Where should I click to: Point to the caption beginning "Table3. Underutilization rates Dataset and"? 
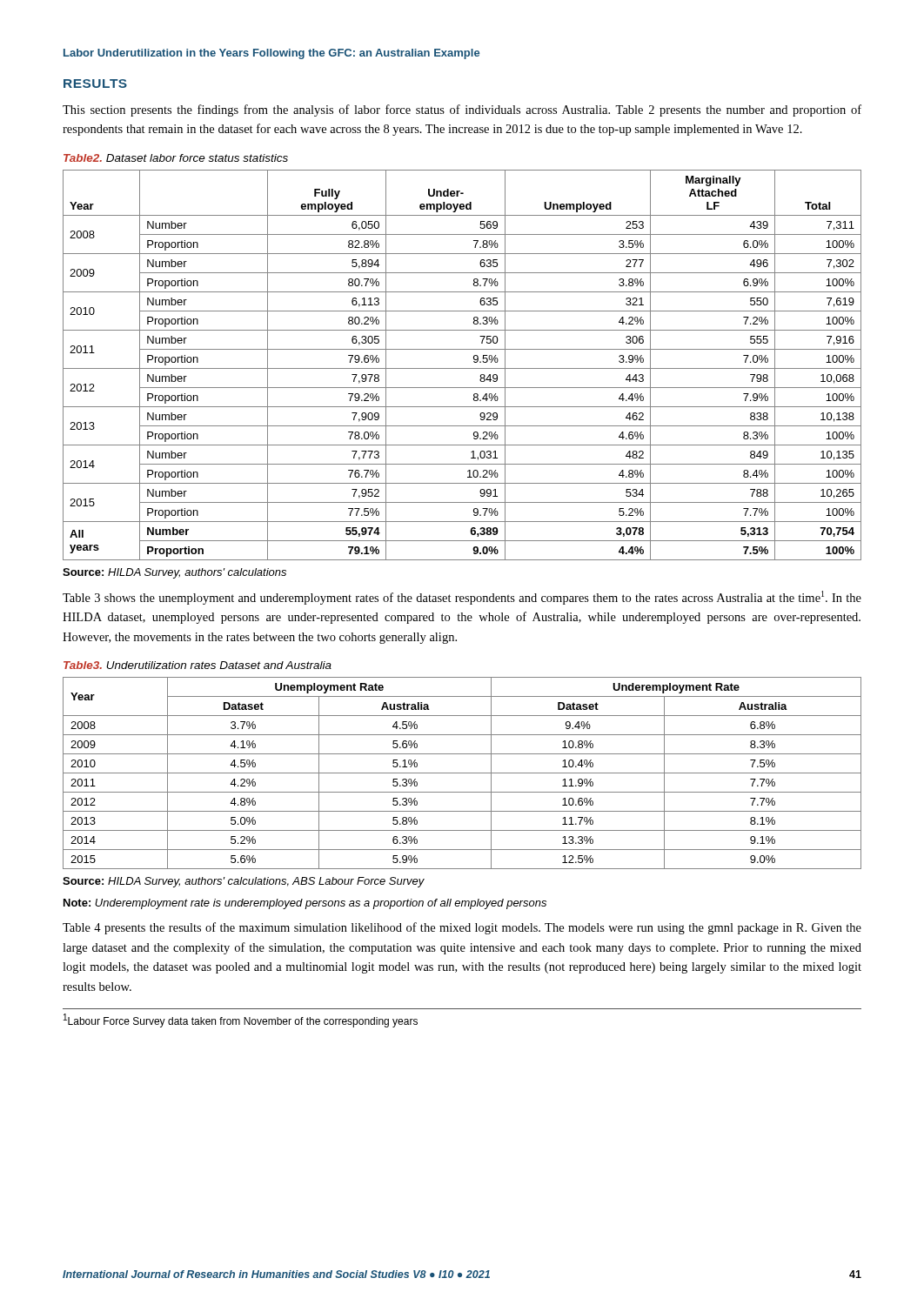click(x=197, y=665)
